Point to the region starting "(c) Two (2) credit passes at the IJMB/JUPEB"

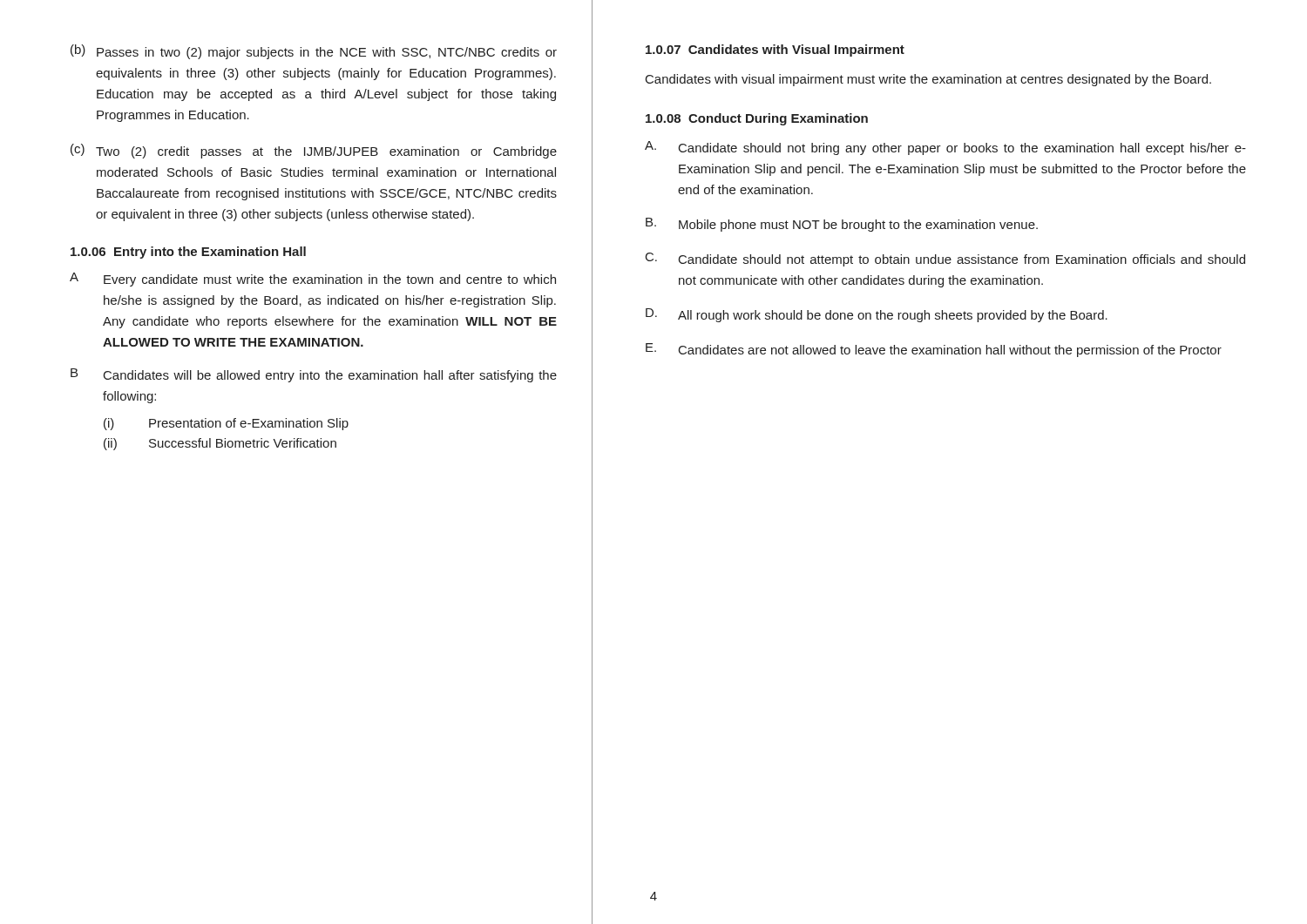313,183
